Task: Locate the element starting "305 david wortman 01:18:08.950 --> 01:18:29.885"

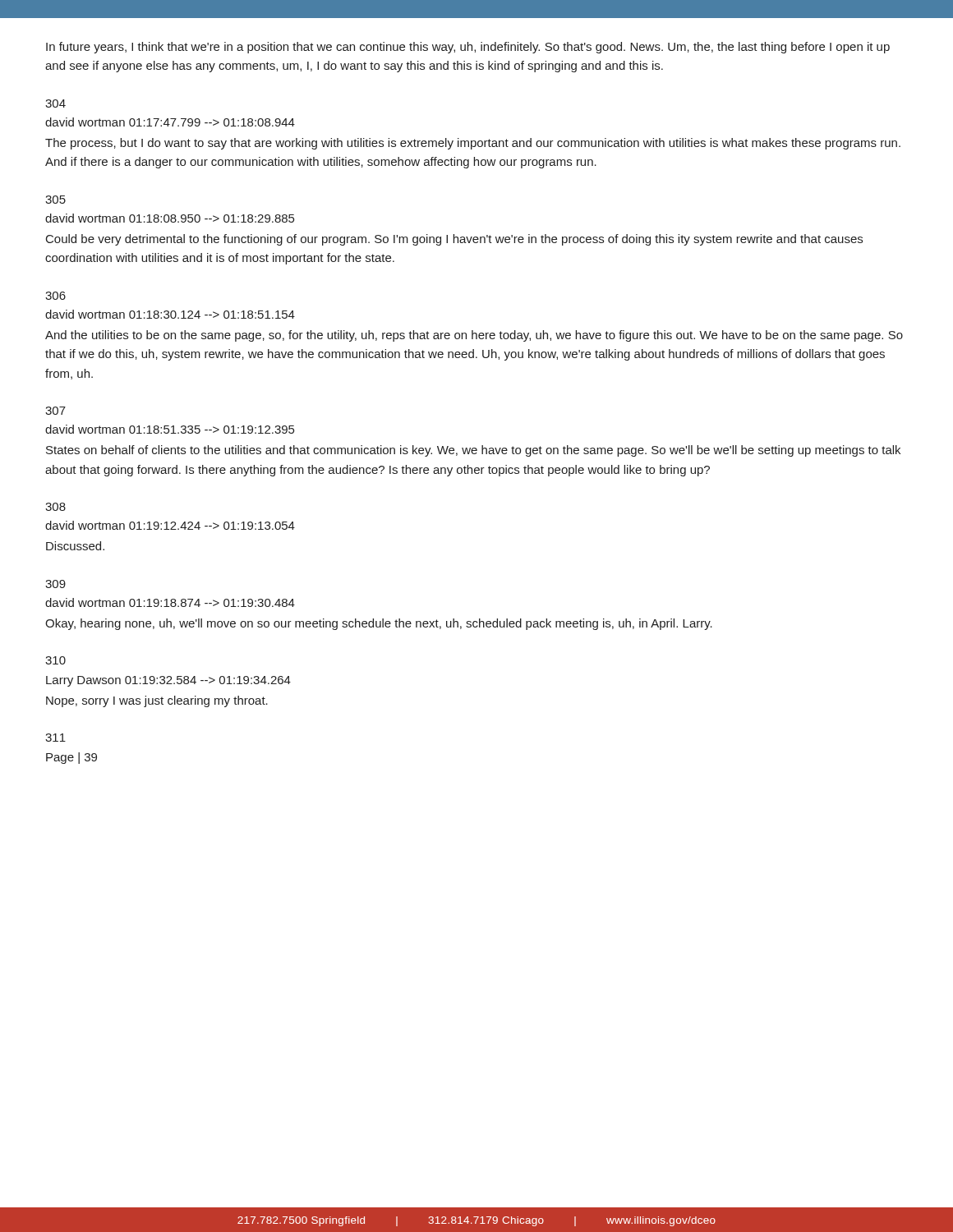Action: pos(476,228)
